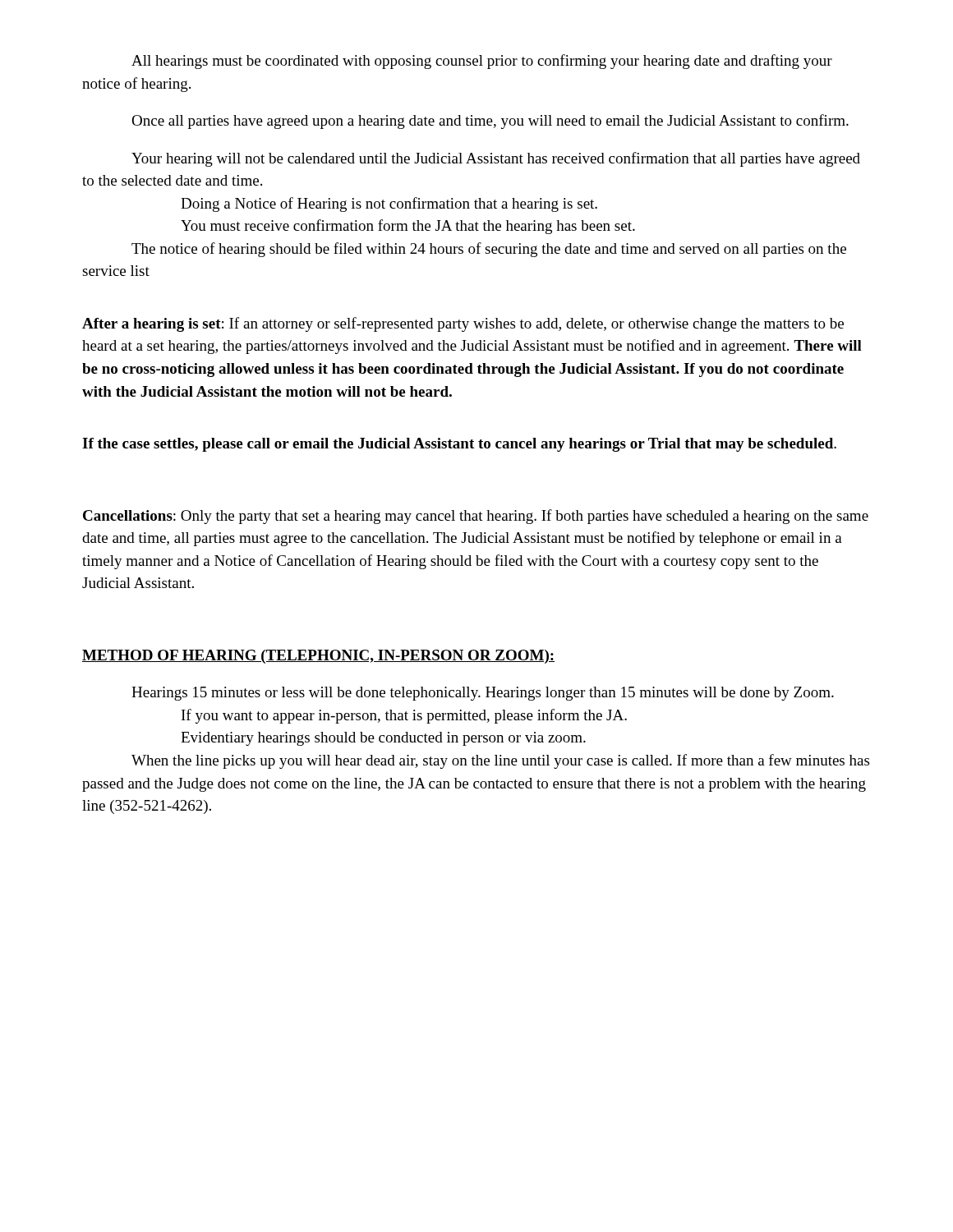Viewport: 953px width, 1232px height.
Task: Navigate to the element starting "METHOD OF HEARING (TELEPHONIC, IN-PERSON OR"
Action: (318, 655)
